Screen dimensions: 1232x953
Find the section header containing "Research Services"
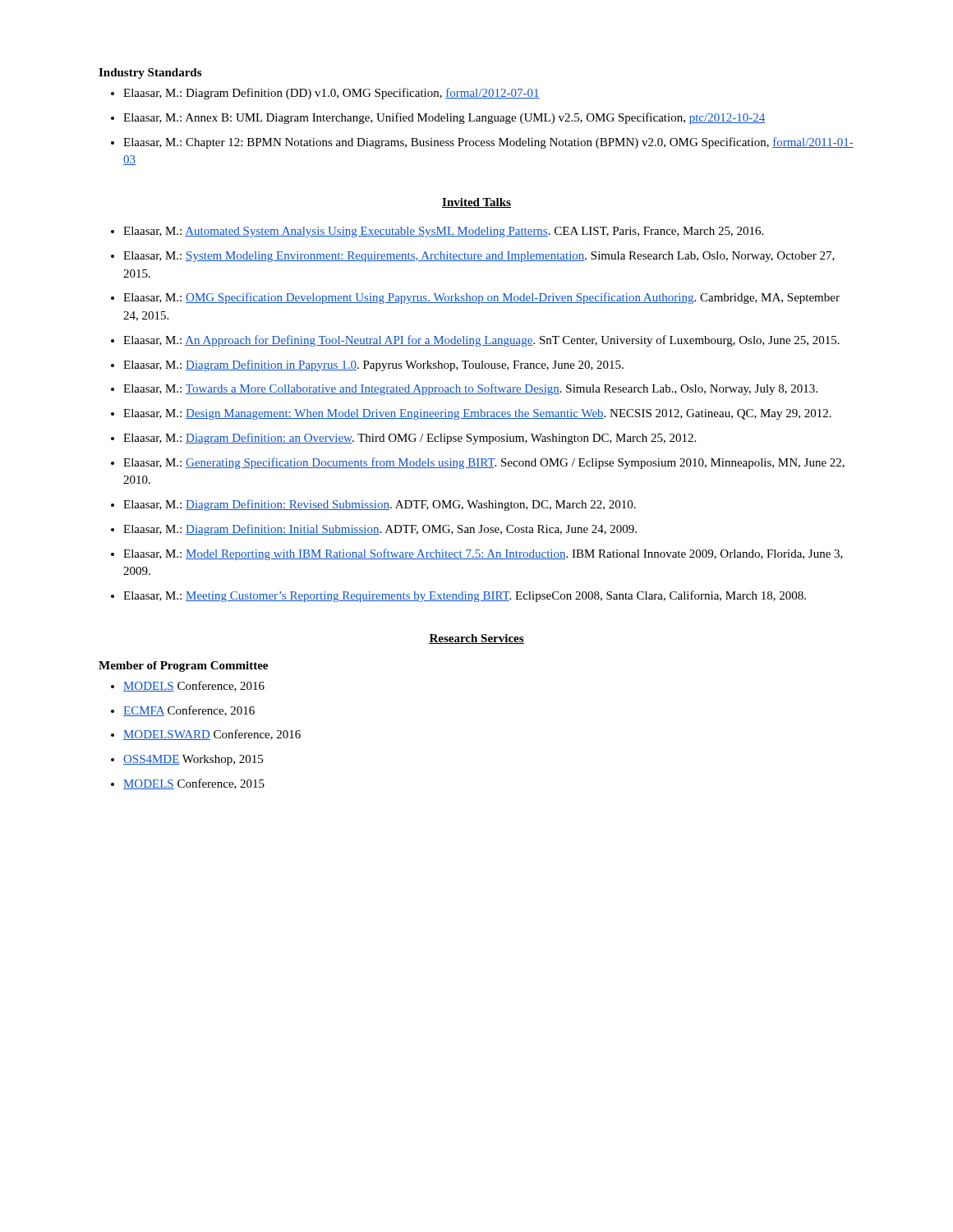tap(476, 638)
